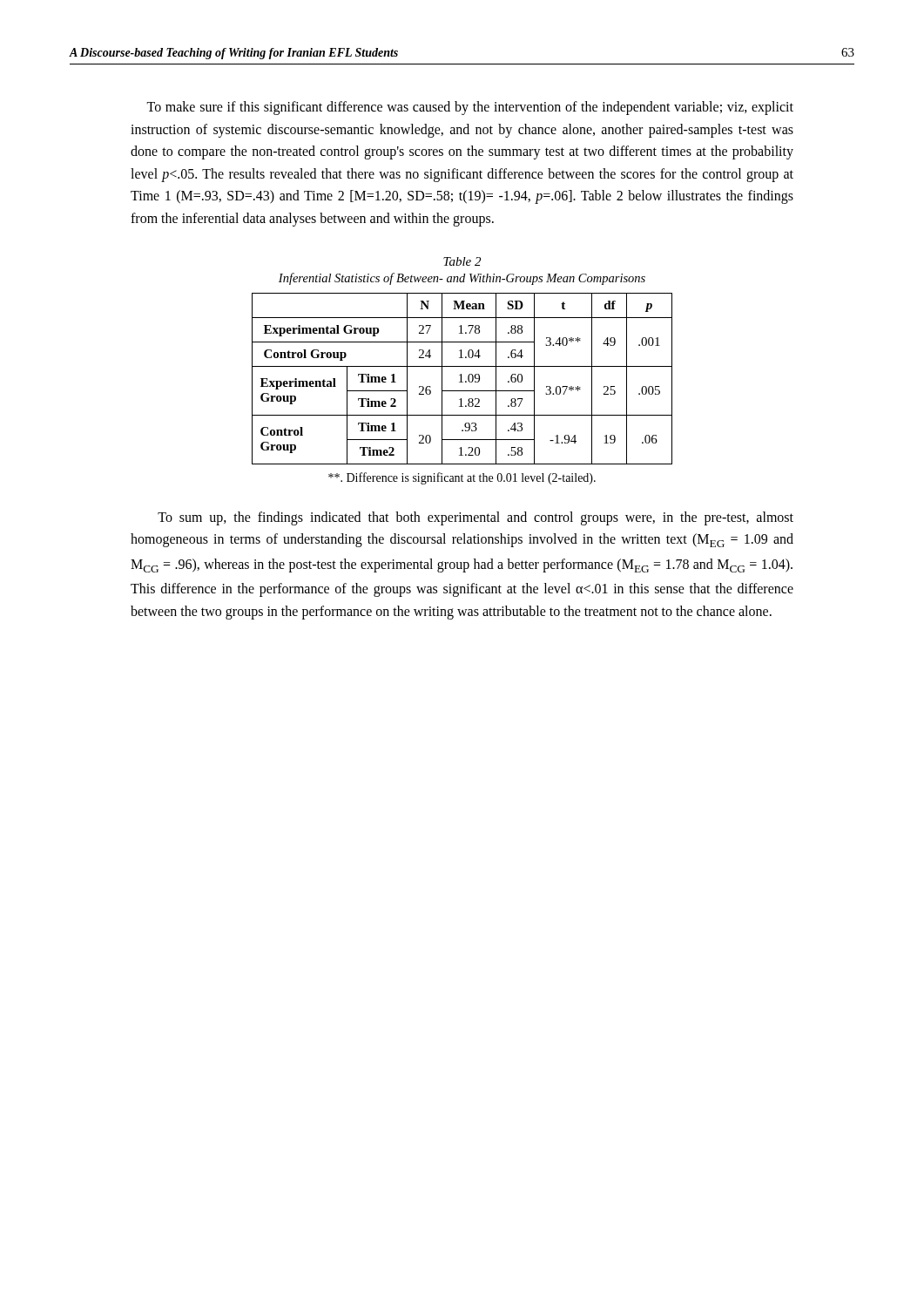The height and width of the screenshot is (1307, 924).
Task: Where does it say "Inferential Statistics of Between- and Within-Groups Mean Comparisons"?
Action: 462,278
